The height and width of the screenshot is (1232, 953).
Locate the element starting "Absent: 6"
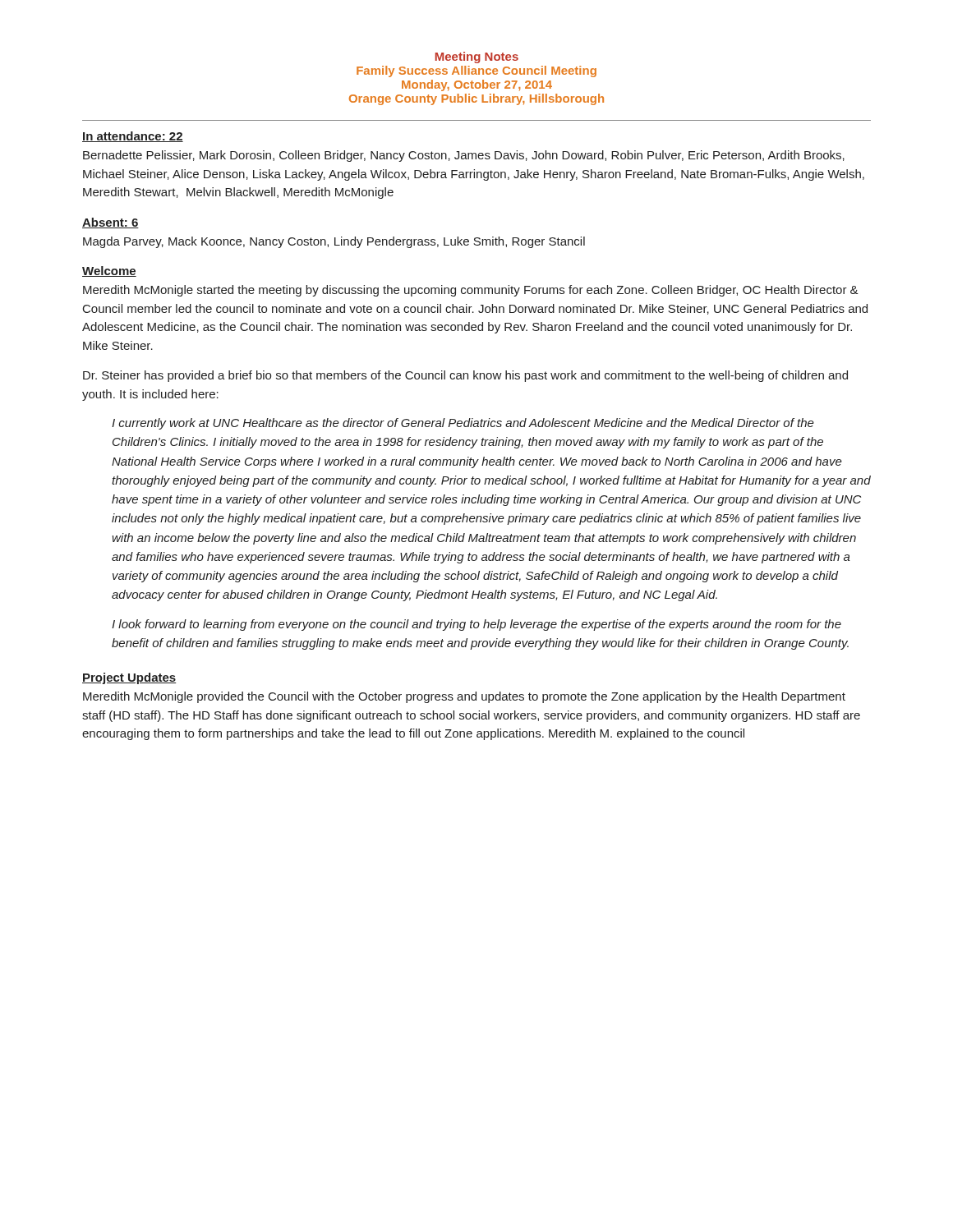click(x=110, y=222)
